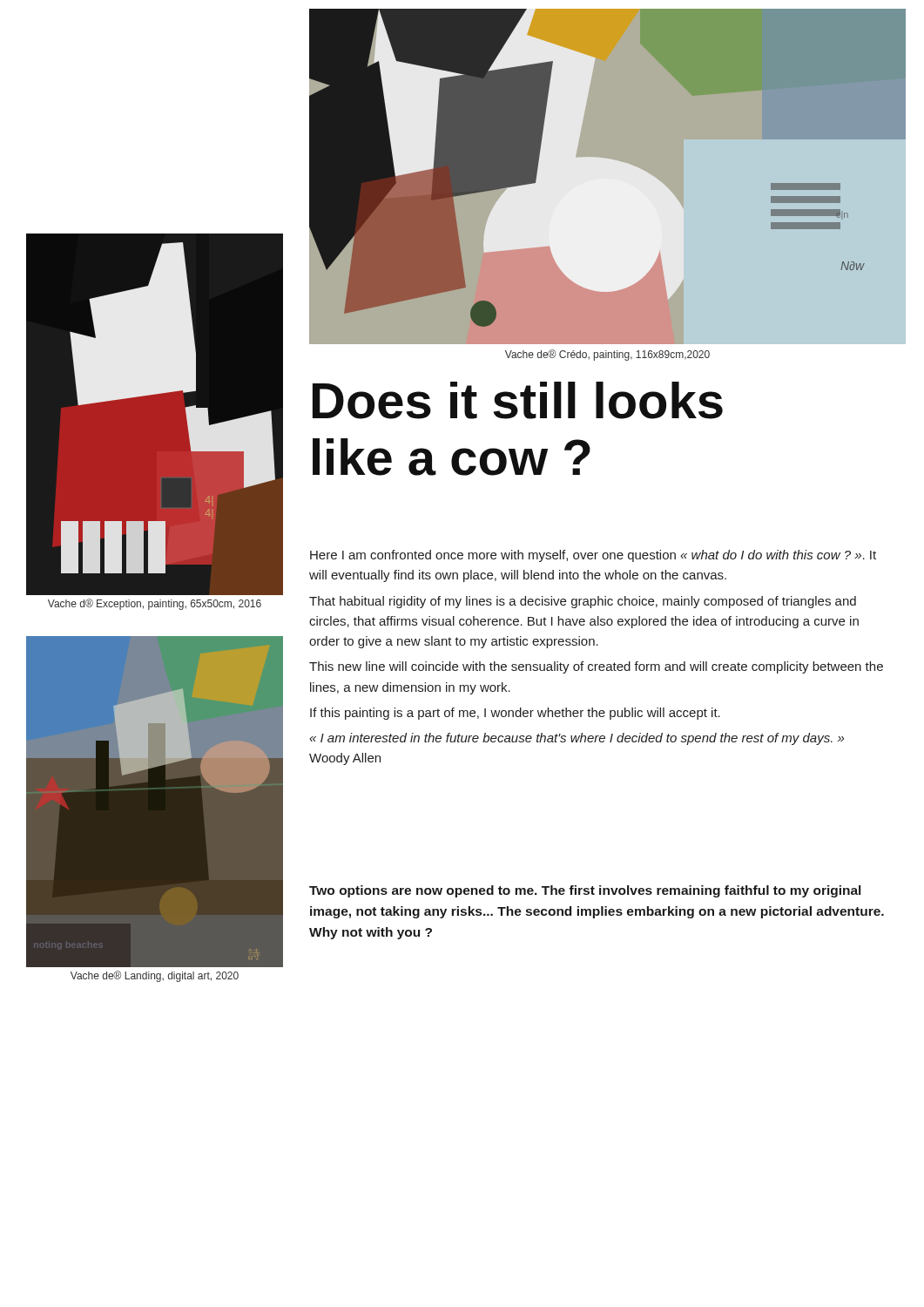Point to "Vache de® Crédo, painting, 116x89cm,2020"
924x1307 pixels.
pos(607,355)
